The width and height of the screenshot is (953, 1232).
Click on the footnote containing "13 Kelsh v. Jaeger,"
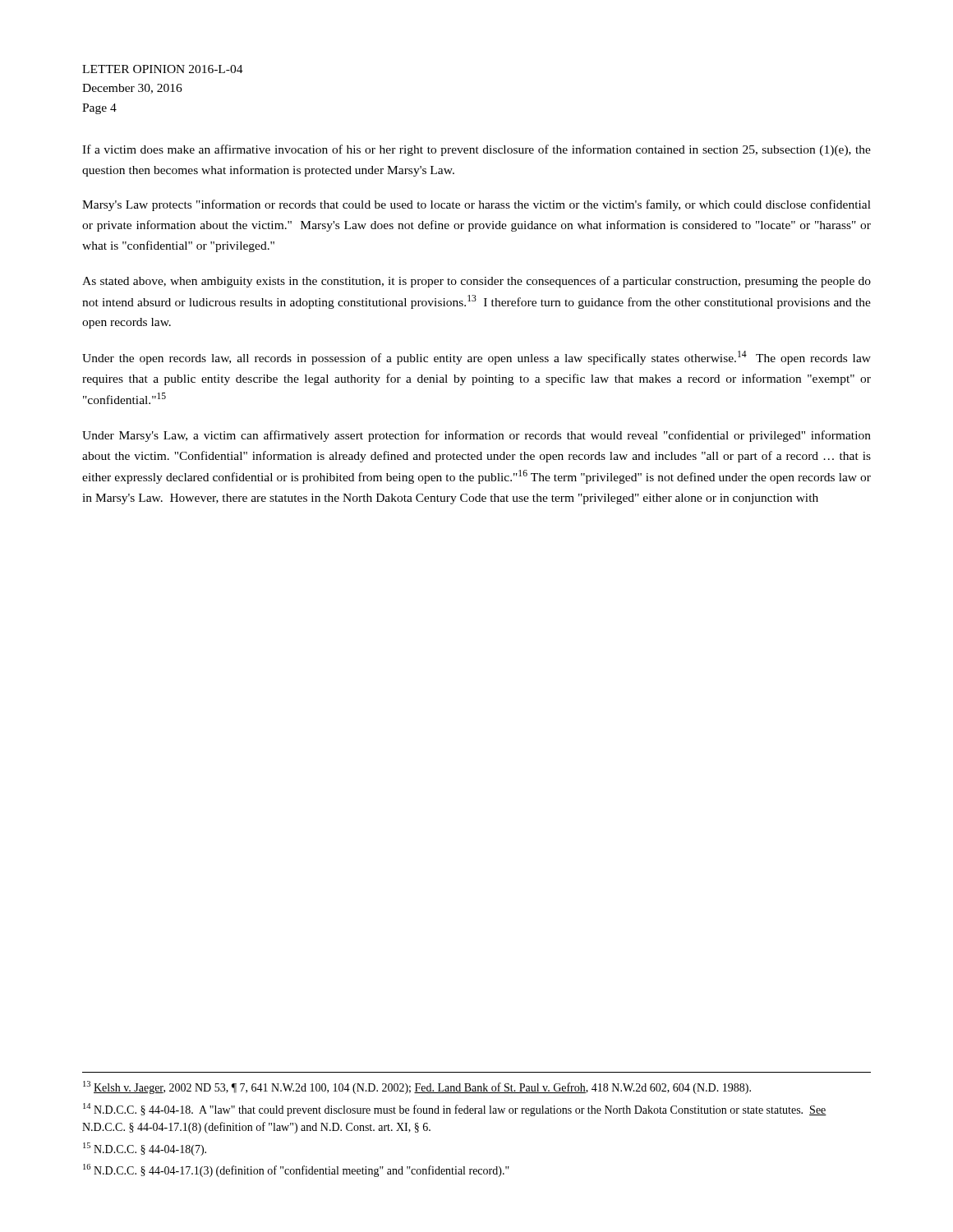pos(417,1087)
